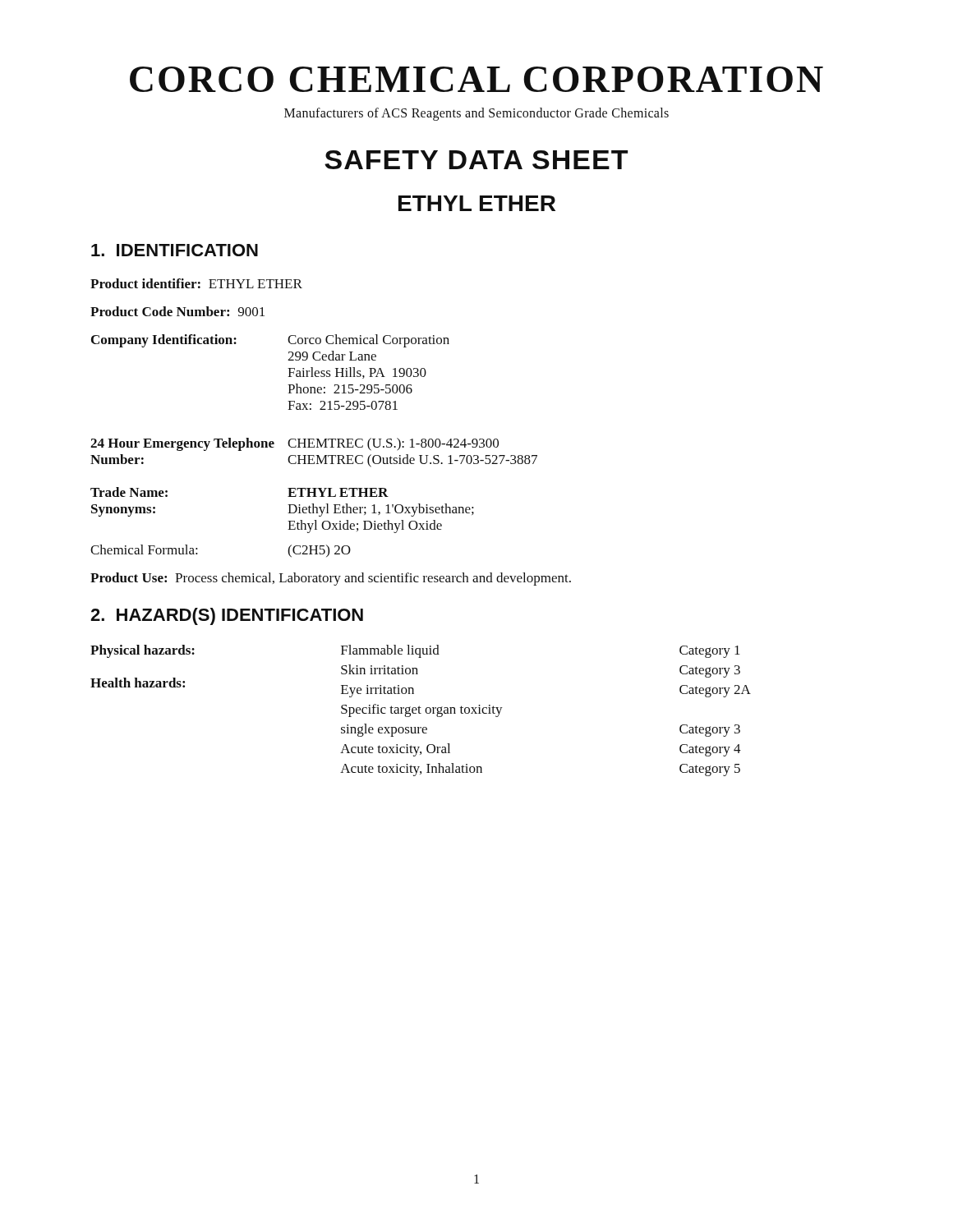Click on the text block that reads "24 Hour Emergency Telephone Number:"
This screenshot has width=953, height=1232.
[314, 452]
